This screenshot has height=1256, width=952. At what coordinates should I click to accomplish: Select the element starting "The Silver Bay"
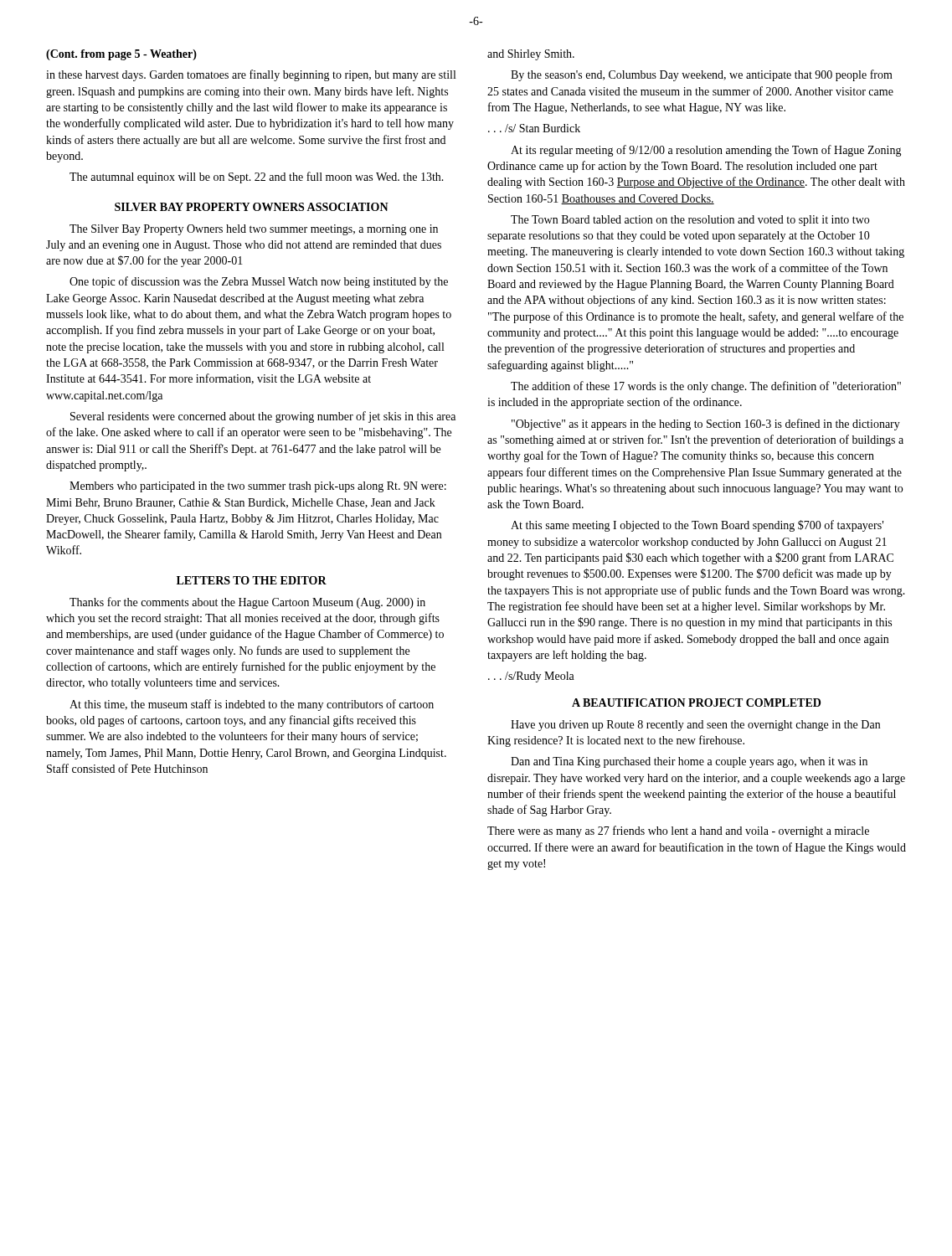click(251, 390)
